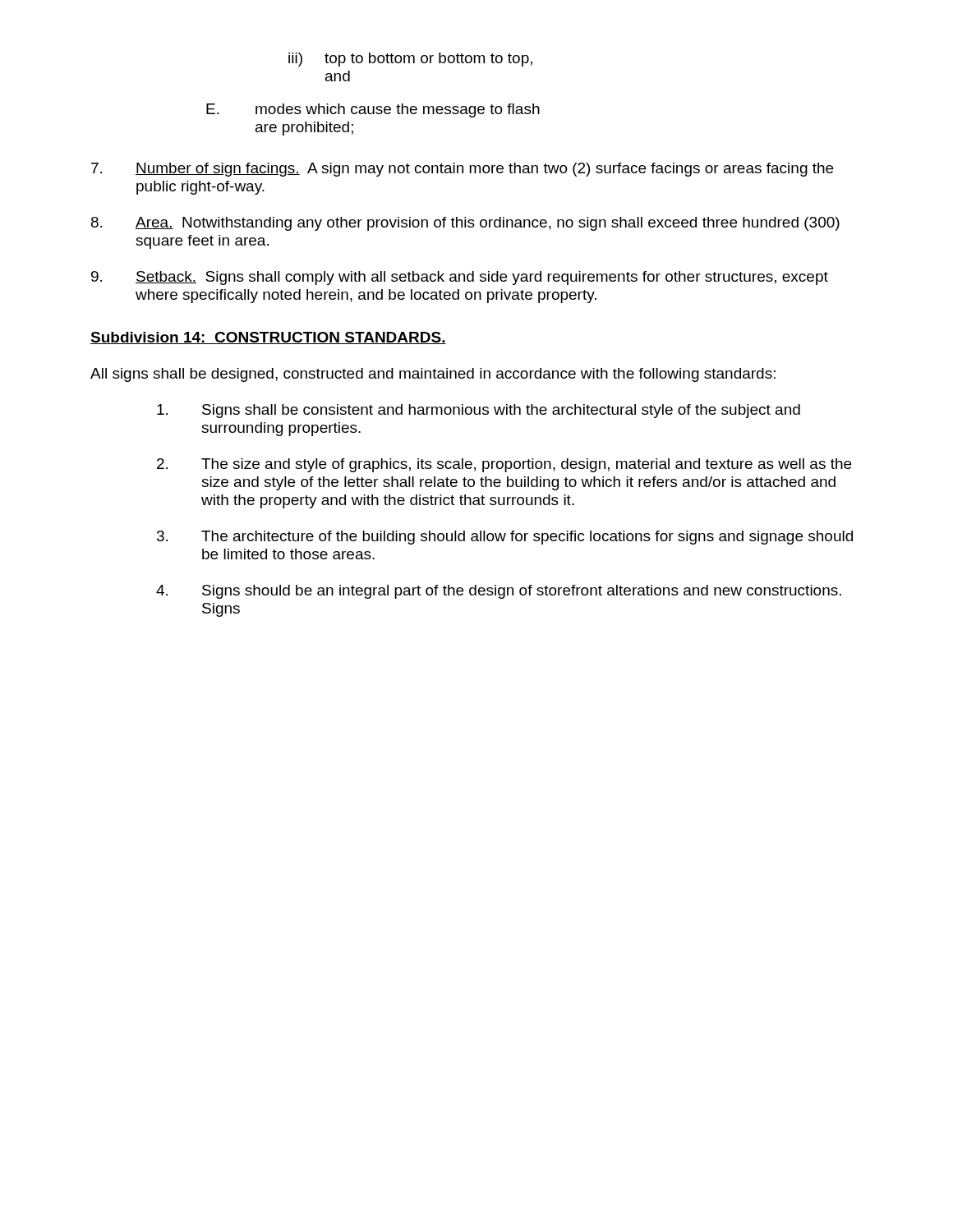Click the passage that begins "9. Setback. Signs shall comply with"
Viewport: 953px width, 1232px height.
(x=476, y=286)
